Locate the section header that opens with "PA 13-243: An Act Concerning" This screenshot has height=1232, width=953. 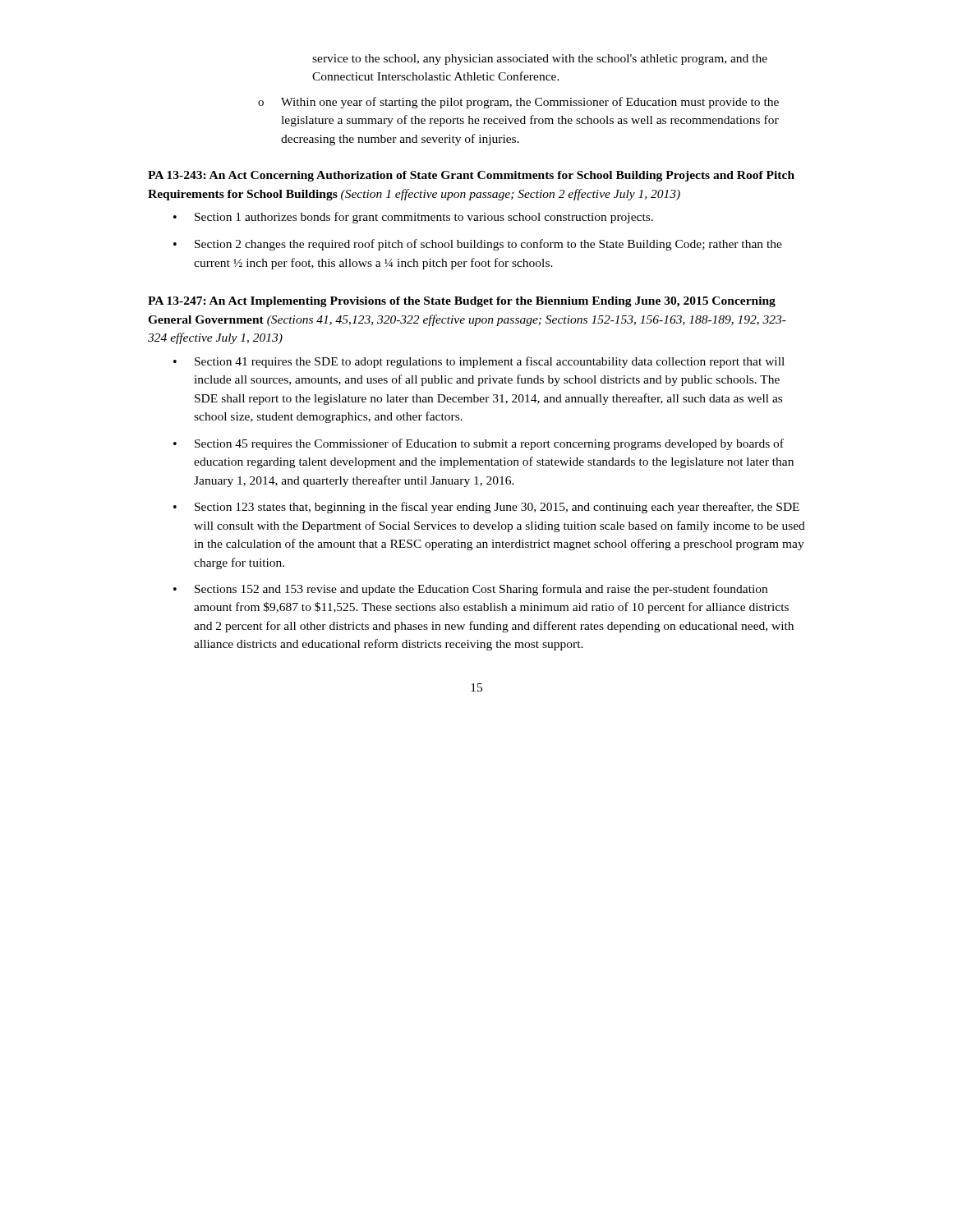pos(476,185)
